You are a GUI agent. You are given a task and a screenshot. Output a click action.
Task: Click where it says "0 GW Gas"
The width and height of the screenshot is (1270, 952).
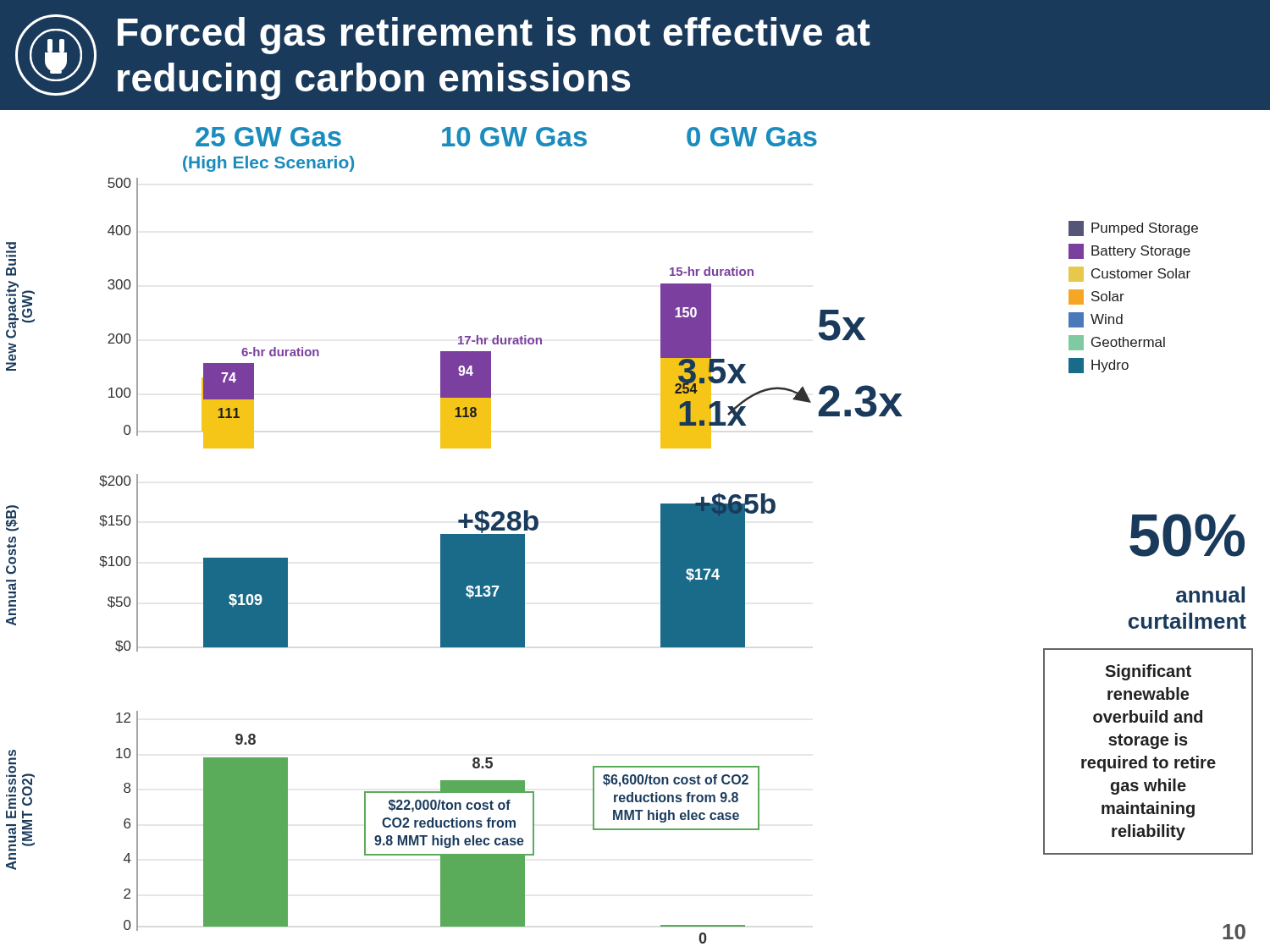coord(752,137)
